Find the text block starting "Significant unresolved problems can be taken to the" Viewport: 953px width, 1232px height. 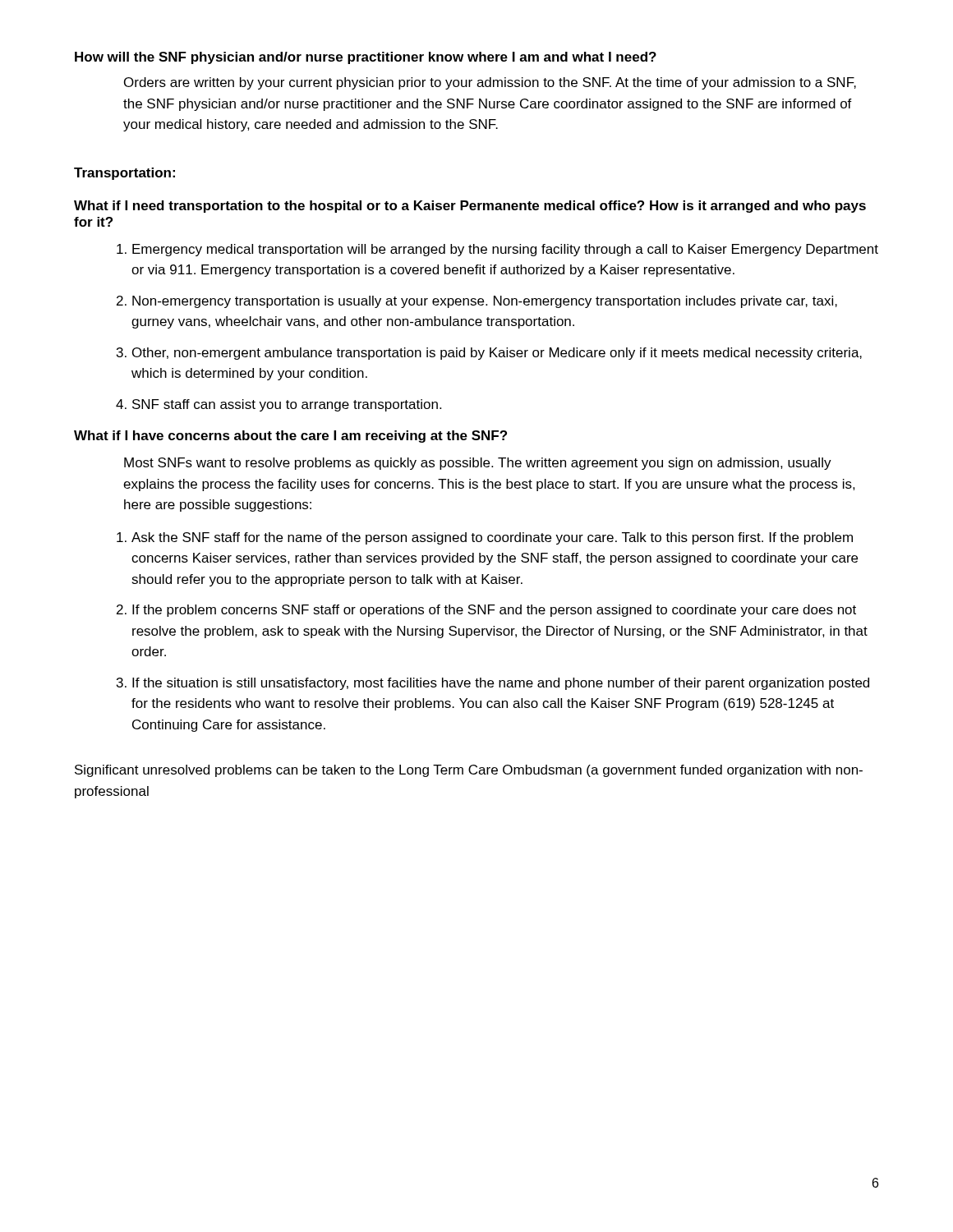pos(469,780)
